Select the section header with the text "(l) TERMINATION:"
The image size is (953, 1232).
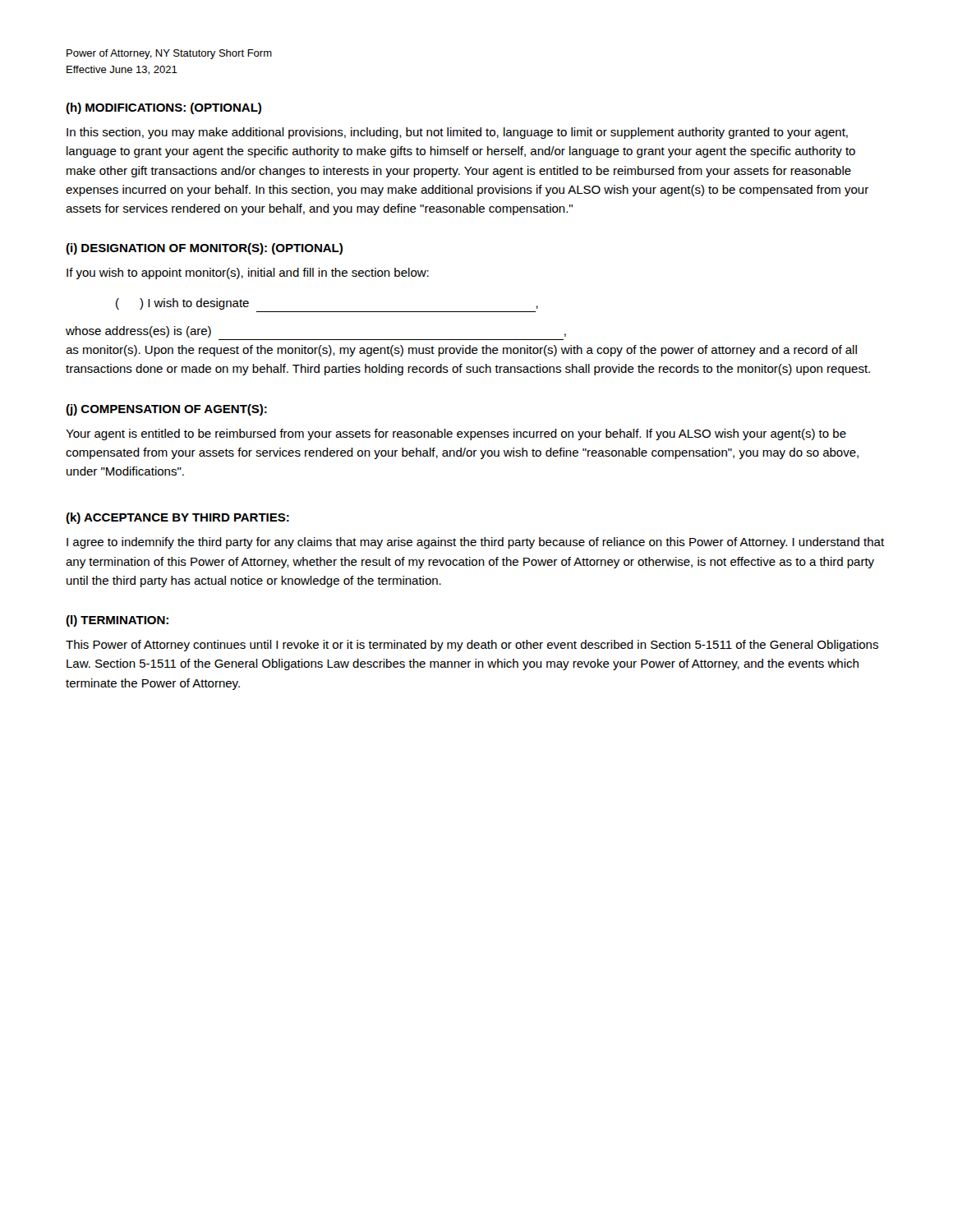tap(118, 620)
